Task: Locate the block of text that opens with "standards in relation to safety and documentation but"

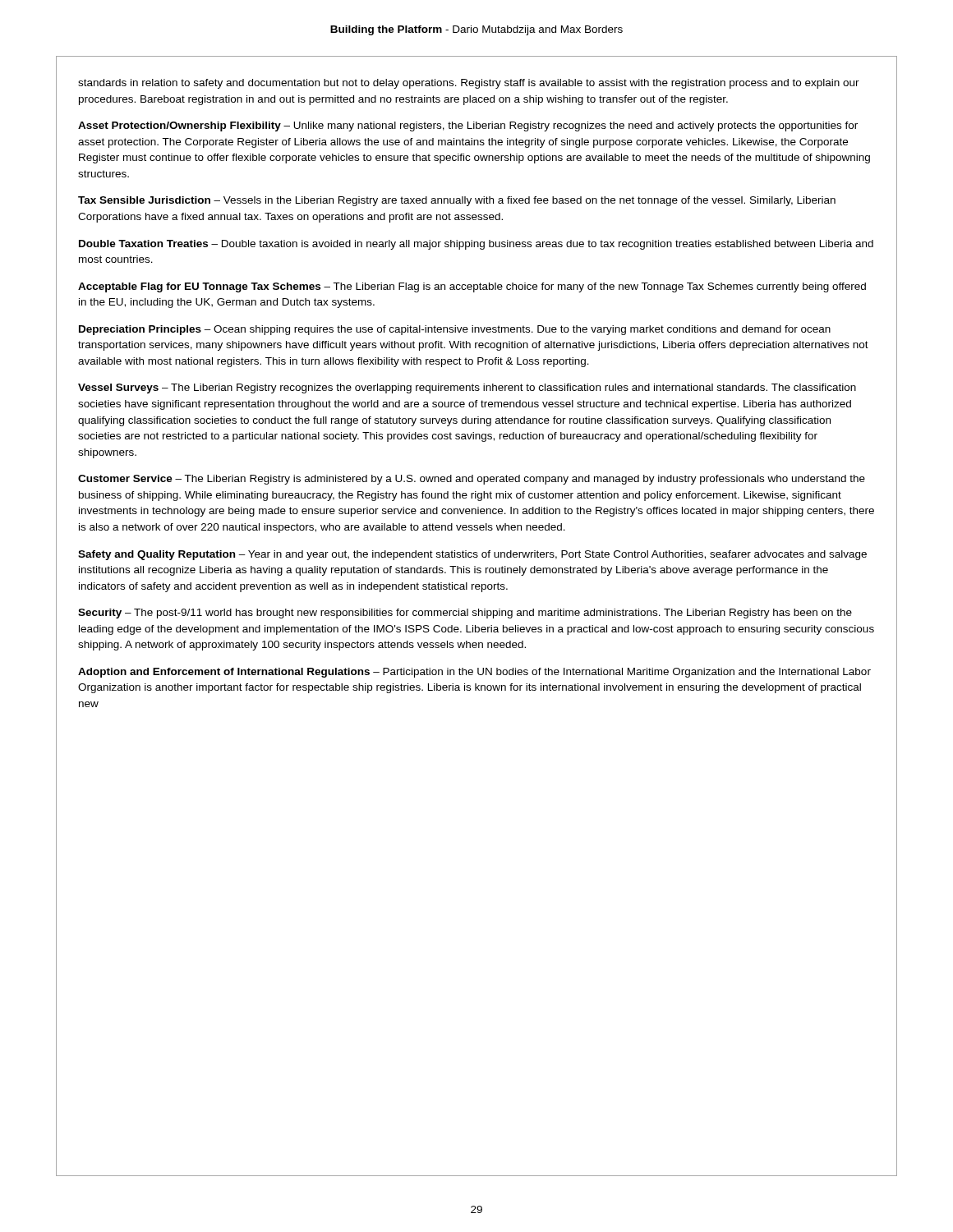Action: tap(468, 91)
